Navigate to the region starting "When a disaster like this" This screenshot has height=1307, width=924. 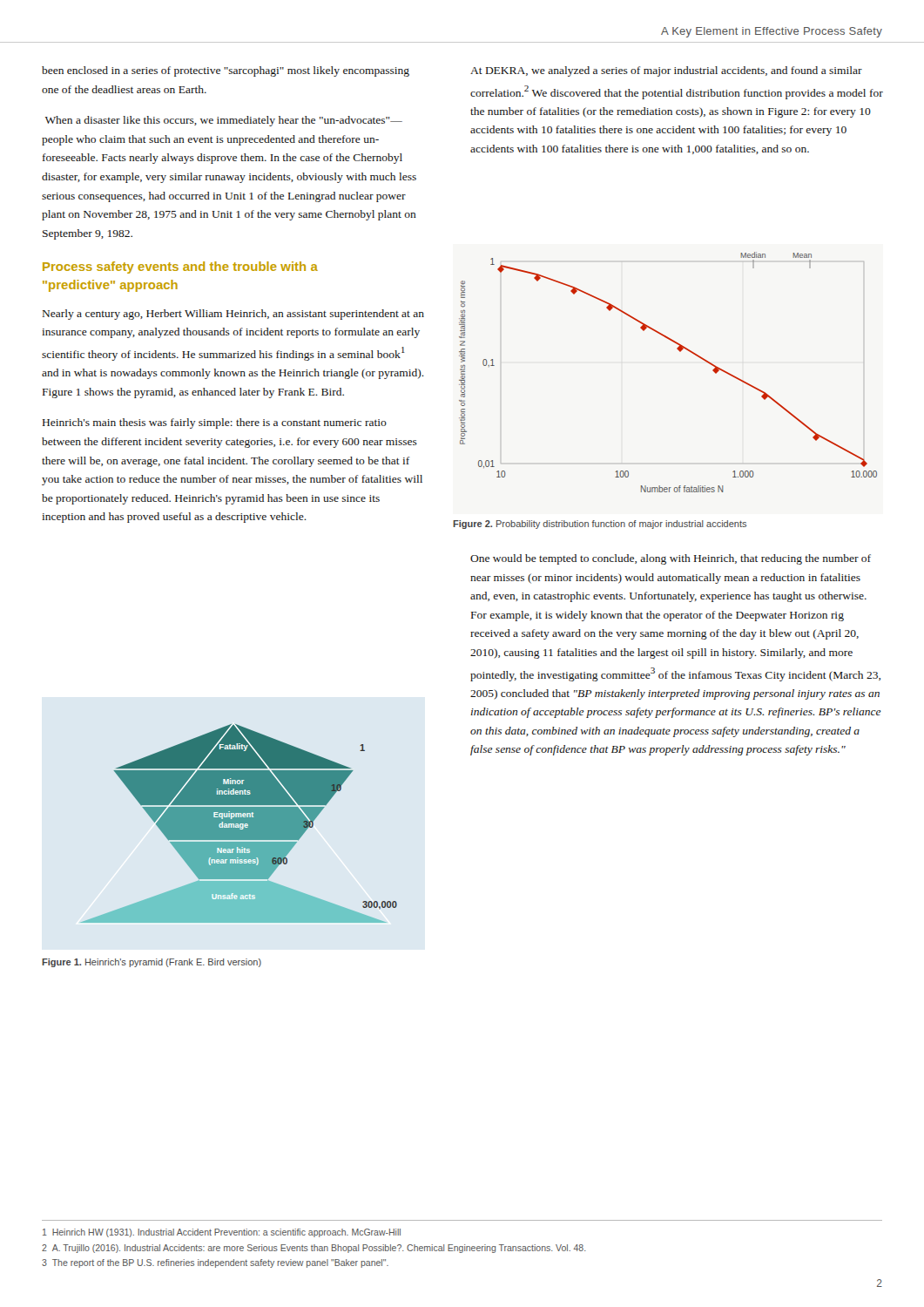tap(233, 177)
